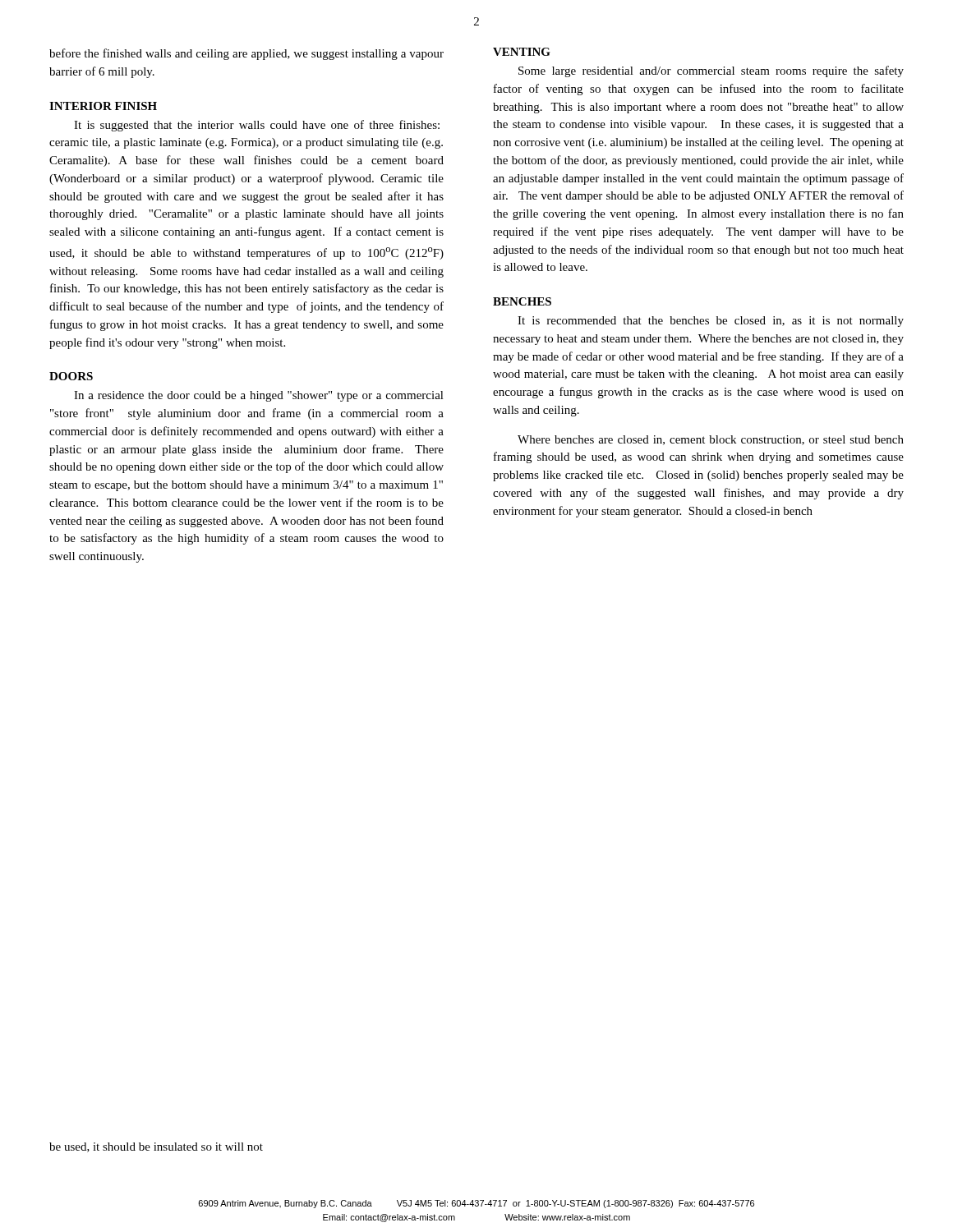Point to the region starting "It is suggested that the"
953x1232 pixels.
[246, 233]
